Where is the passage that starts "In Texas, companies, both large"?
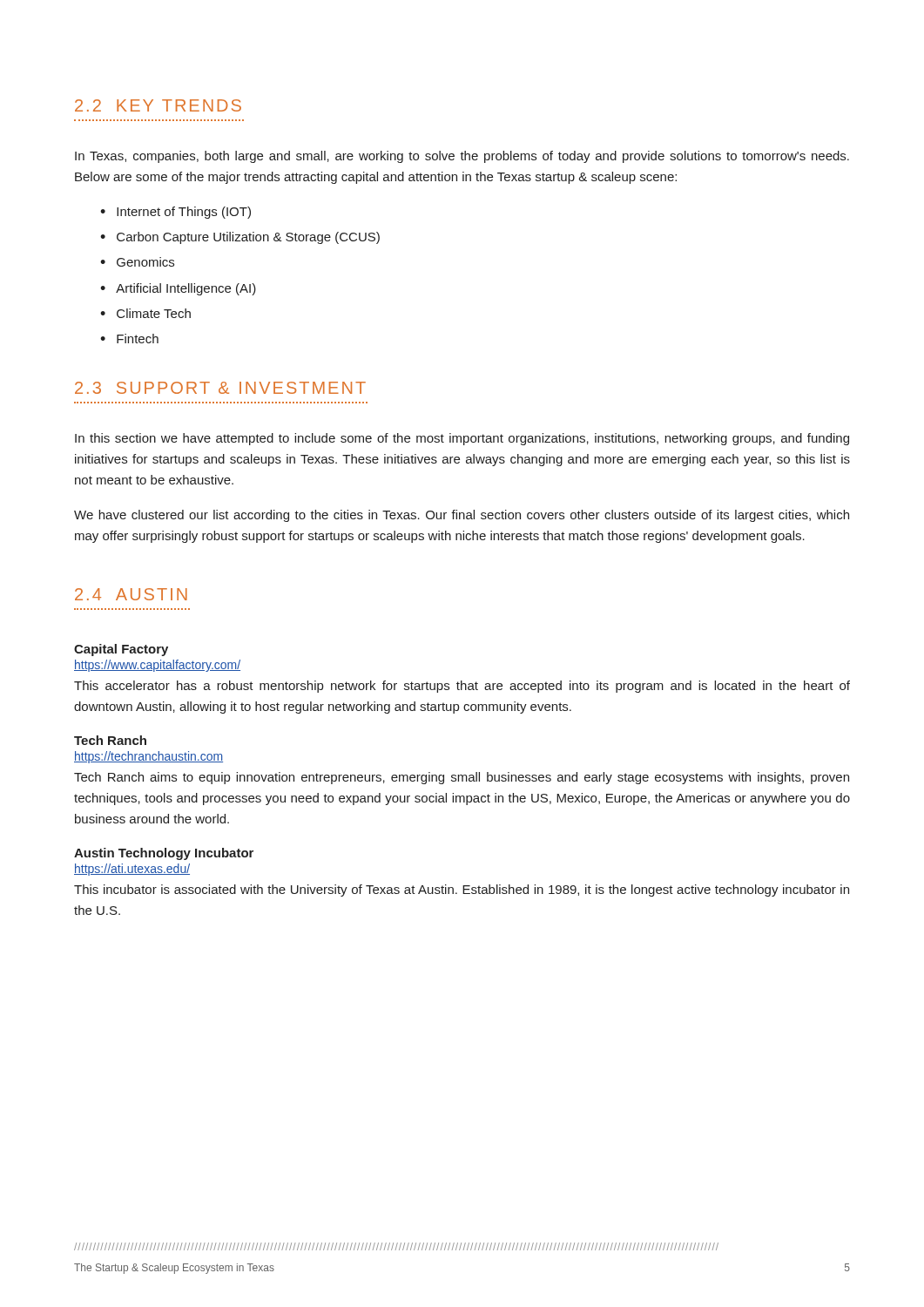This screenshot has width=924, height=1307. [462, 166]
